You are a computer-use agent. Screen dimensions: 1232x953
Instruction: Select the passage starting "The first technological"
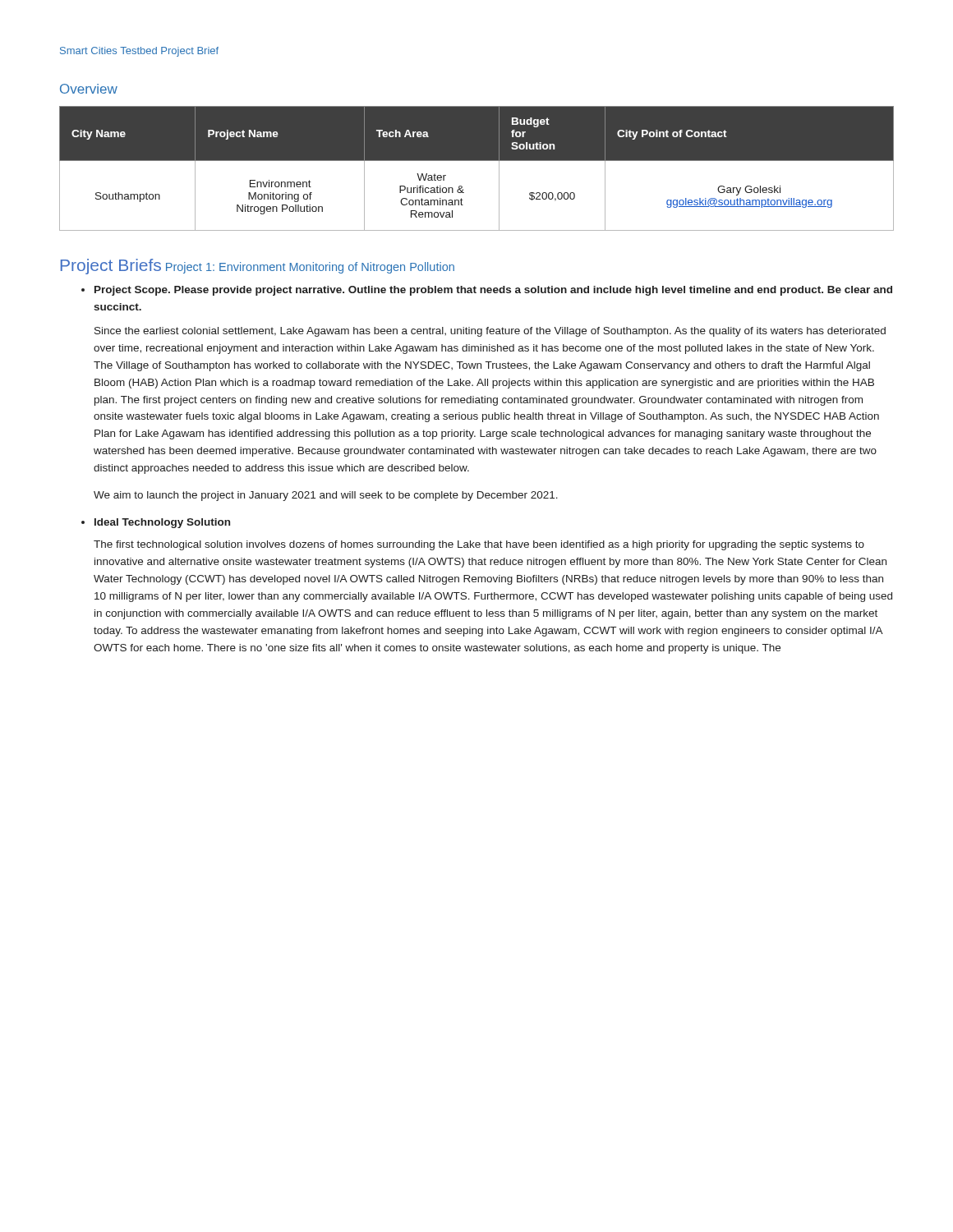(x=493, y=596)
